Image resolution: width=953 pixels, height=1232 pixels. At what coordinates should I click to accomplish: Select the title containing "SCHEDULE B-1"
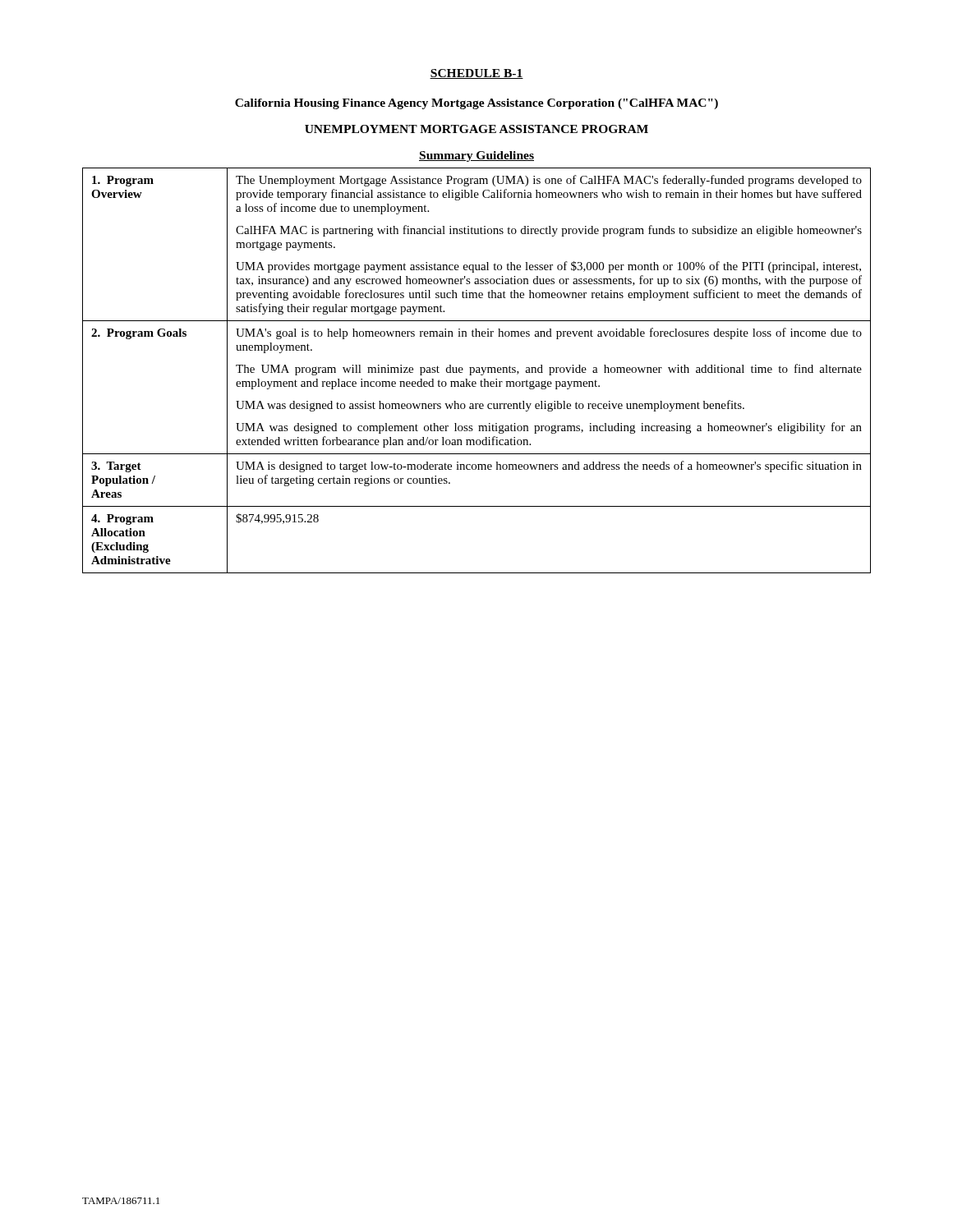point(476,73)
